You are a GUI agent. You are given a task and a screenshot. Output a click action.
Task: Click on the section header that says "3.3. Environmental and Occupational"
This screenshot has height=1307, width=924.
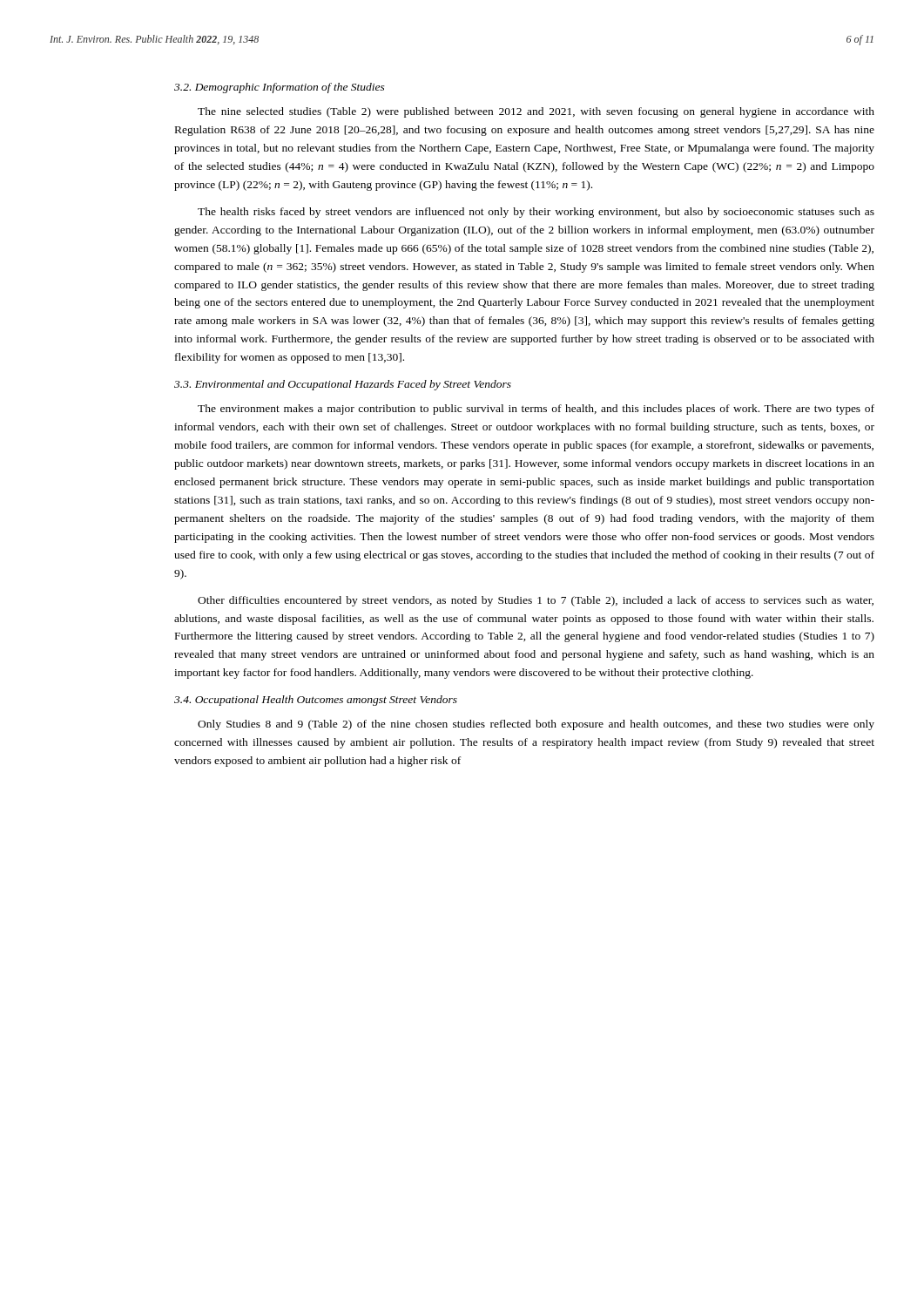343,385
